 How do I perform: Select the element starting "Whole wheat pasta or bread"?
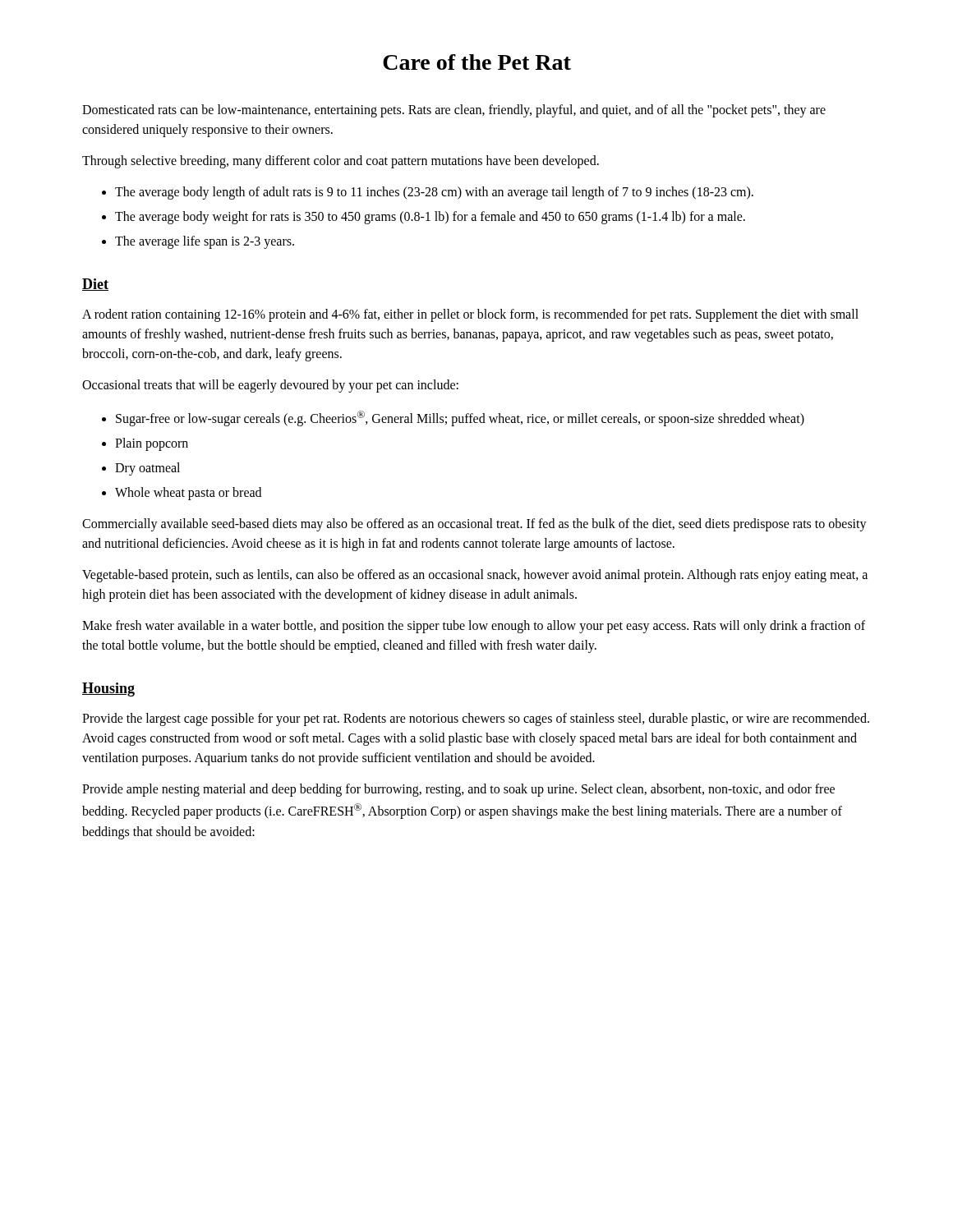[x=188, y=493]
